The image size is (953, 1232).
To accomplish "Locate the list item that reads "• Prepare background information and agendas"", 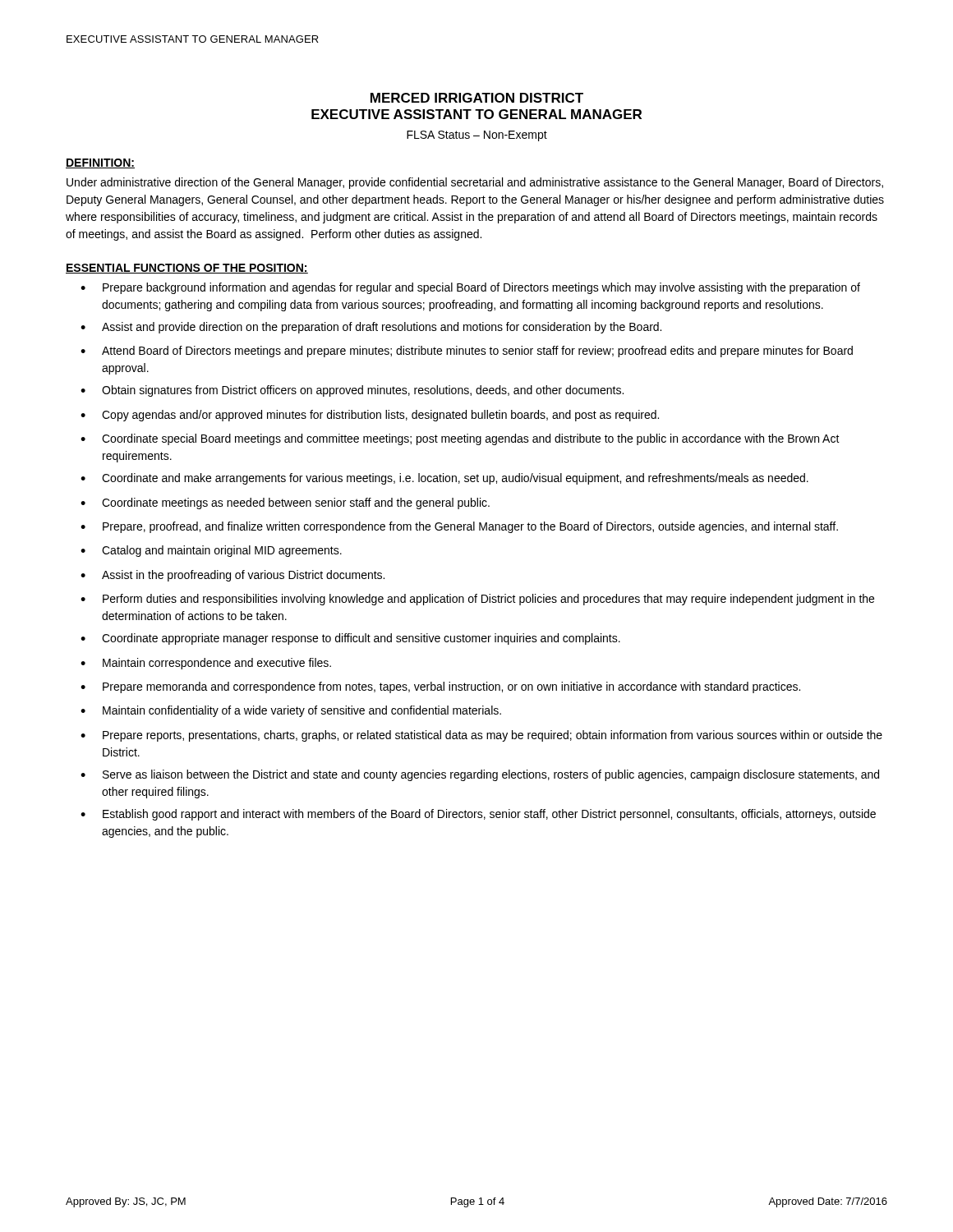I will click(x=484, y=297).
